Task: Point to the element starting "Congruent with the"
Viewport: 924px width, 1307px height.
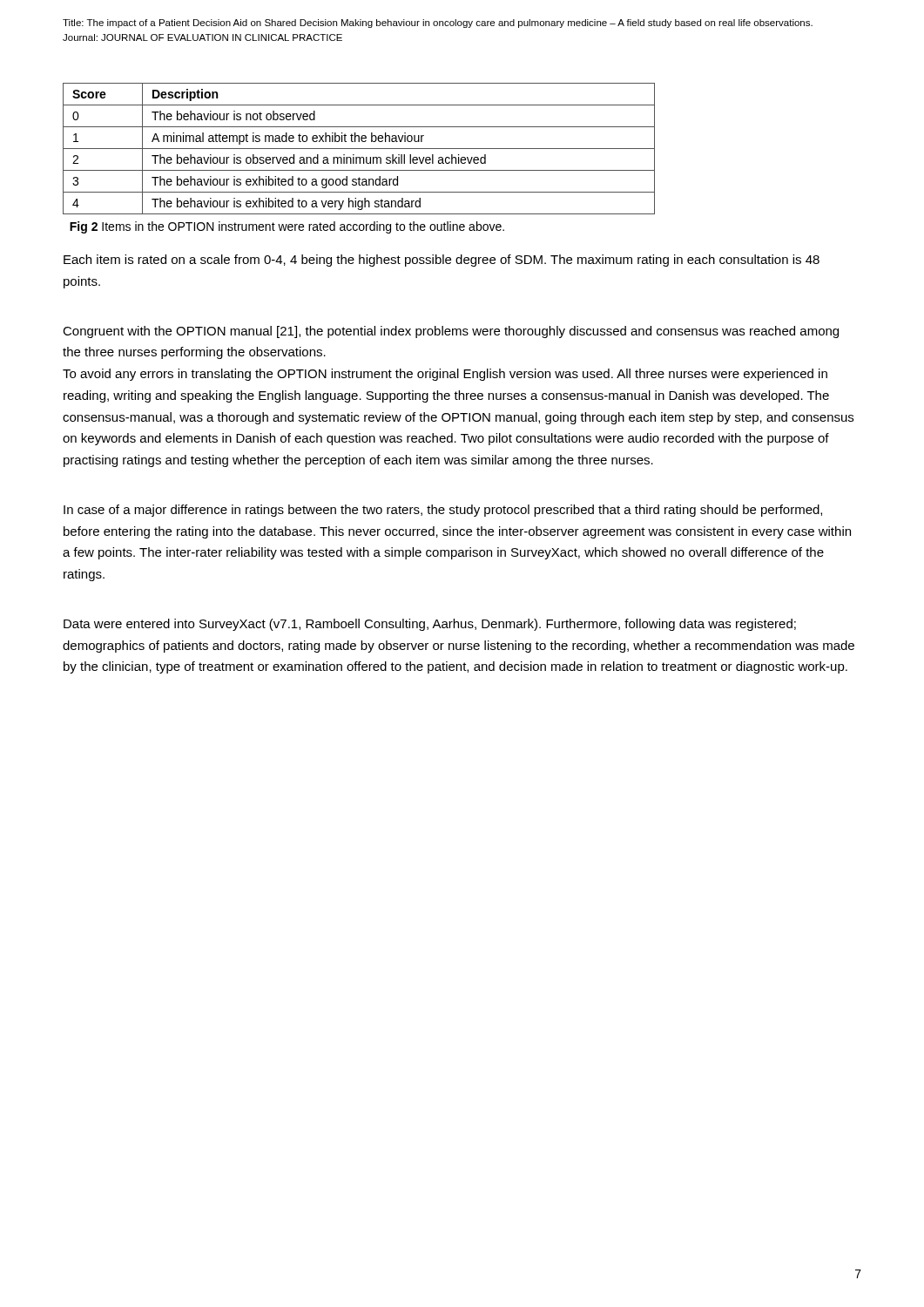Action: [458, 395]
